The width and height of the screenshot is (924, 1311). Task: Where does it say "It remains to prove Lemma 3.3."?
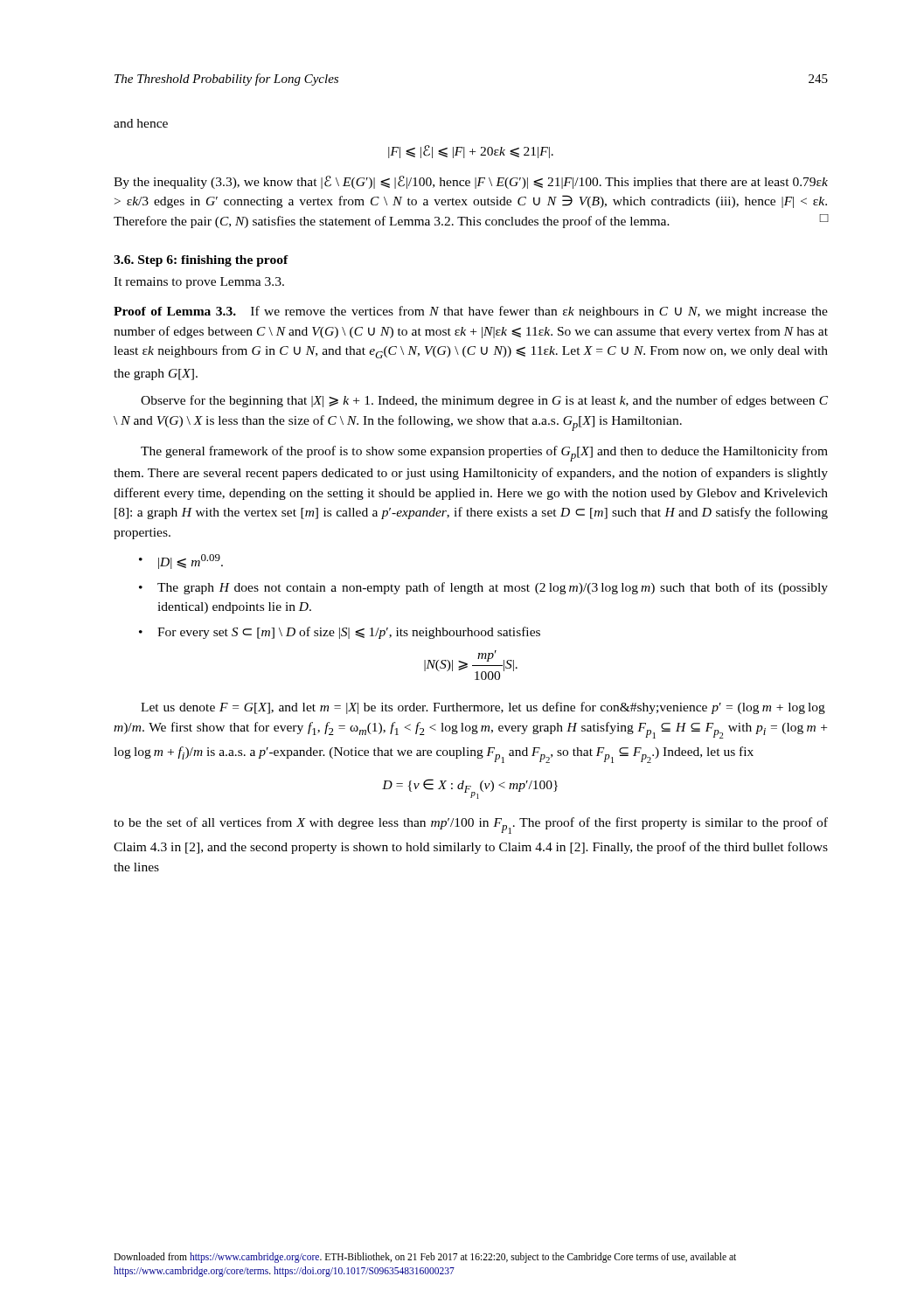click(x=199, y=281)
